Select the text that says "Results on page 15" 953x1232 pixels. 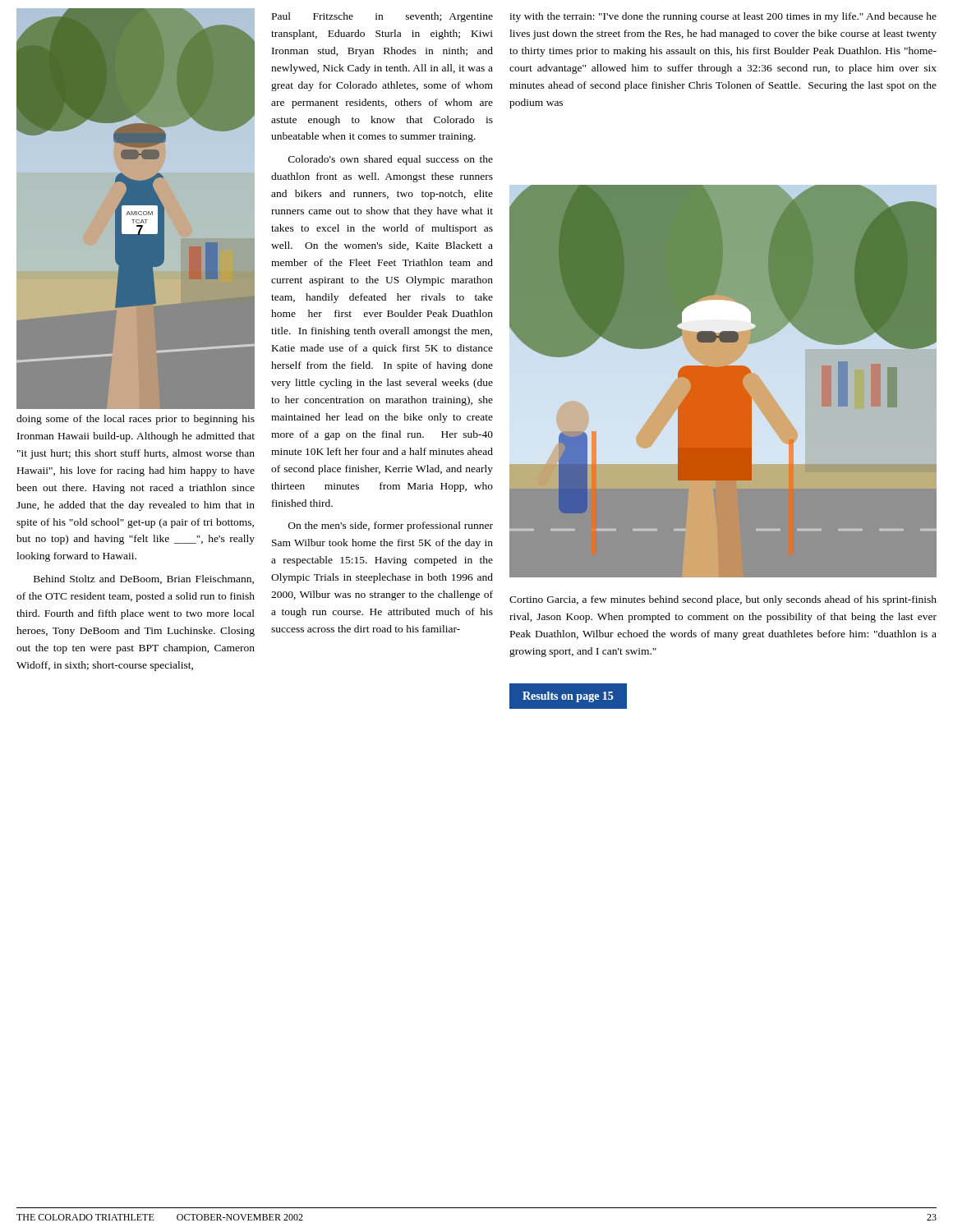pyautogui.click(x=568, y=696)
